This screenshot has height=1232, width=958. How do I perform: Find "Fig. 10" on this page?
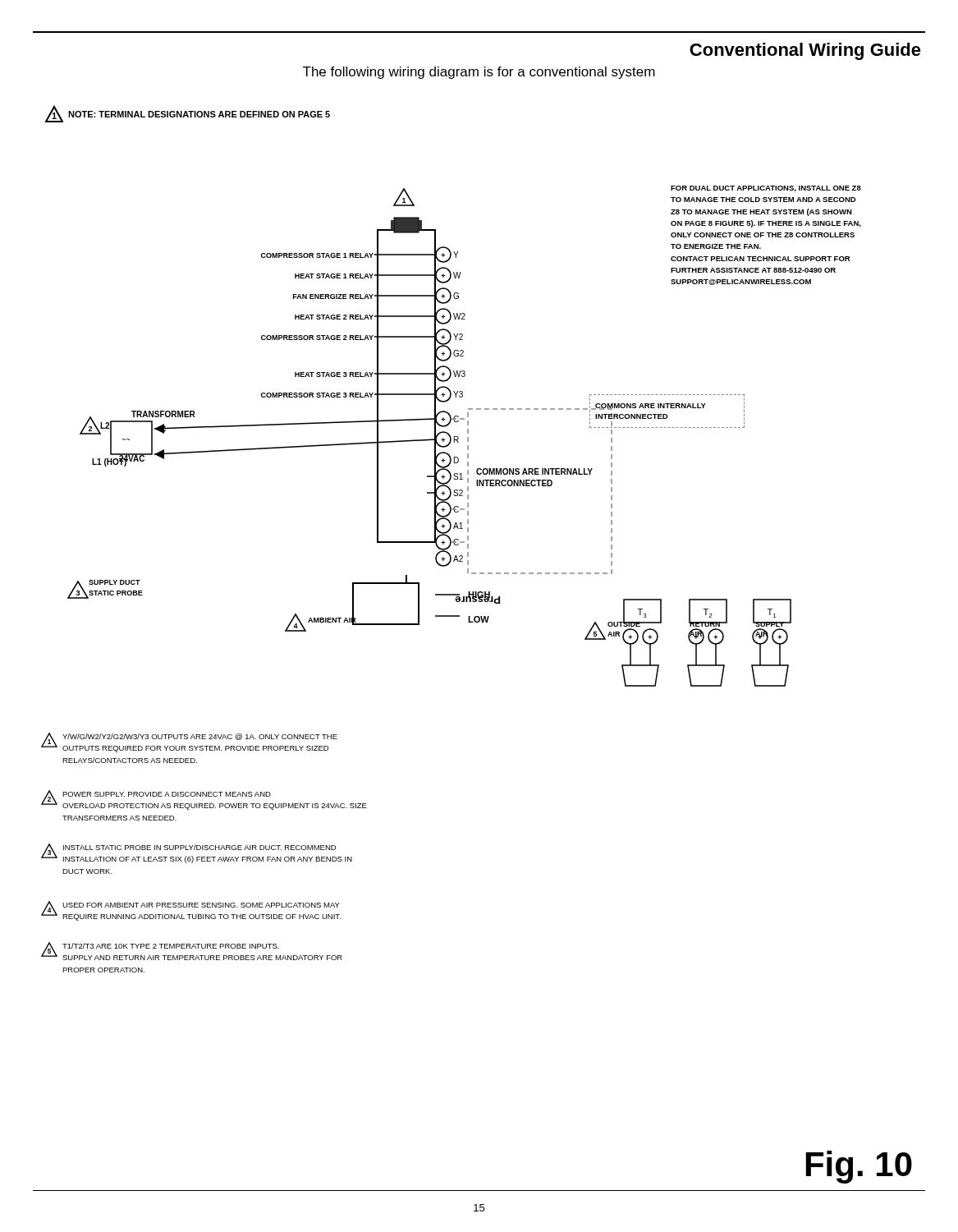tap(858, 1164)
